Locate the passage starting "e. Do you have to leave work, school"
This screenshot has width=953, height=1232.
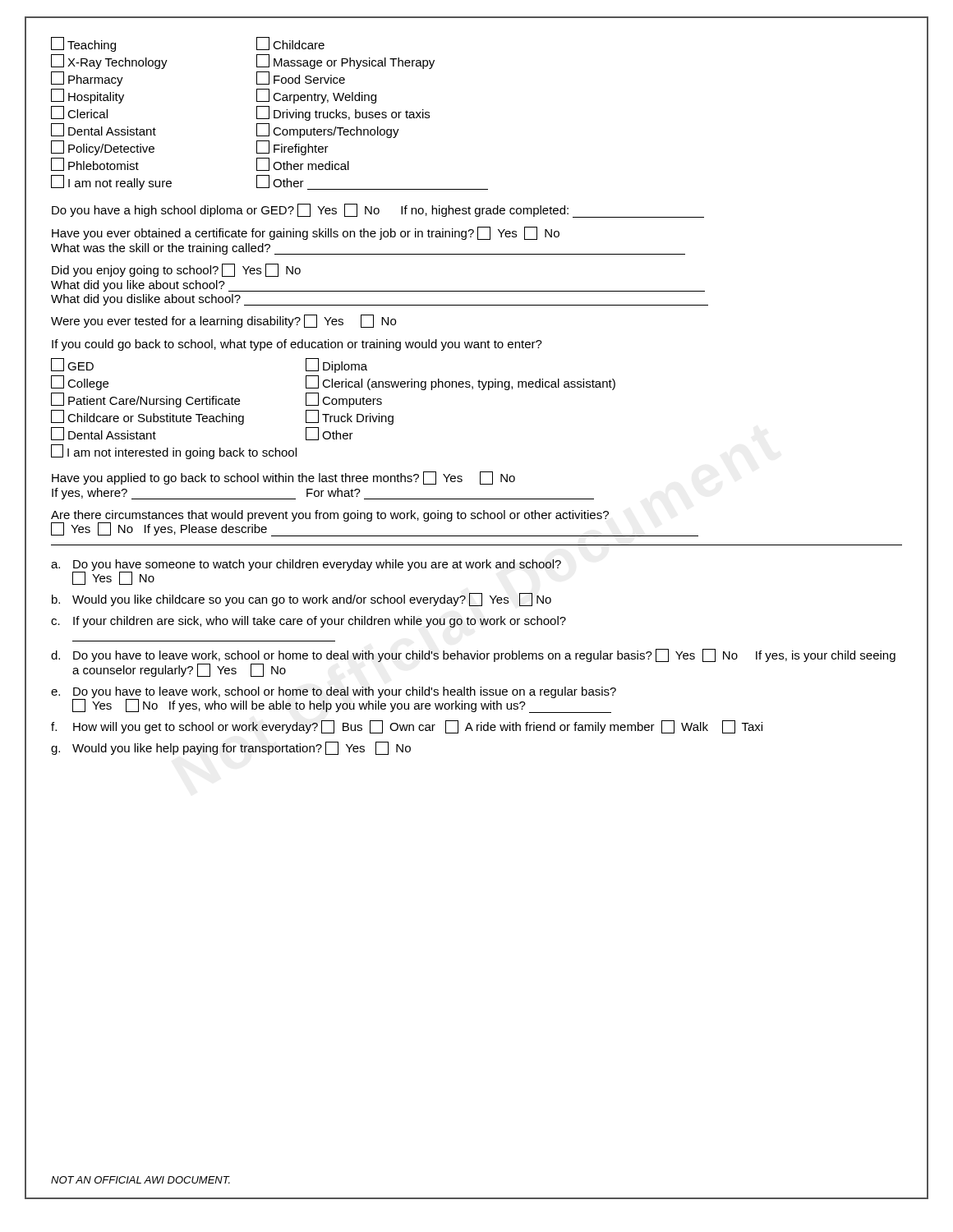point(476,699)
